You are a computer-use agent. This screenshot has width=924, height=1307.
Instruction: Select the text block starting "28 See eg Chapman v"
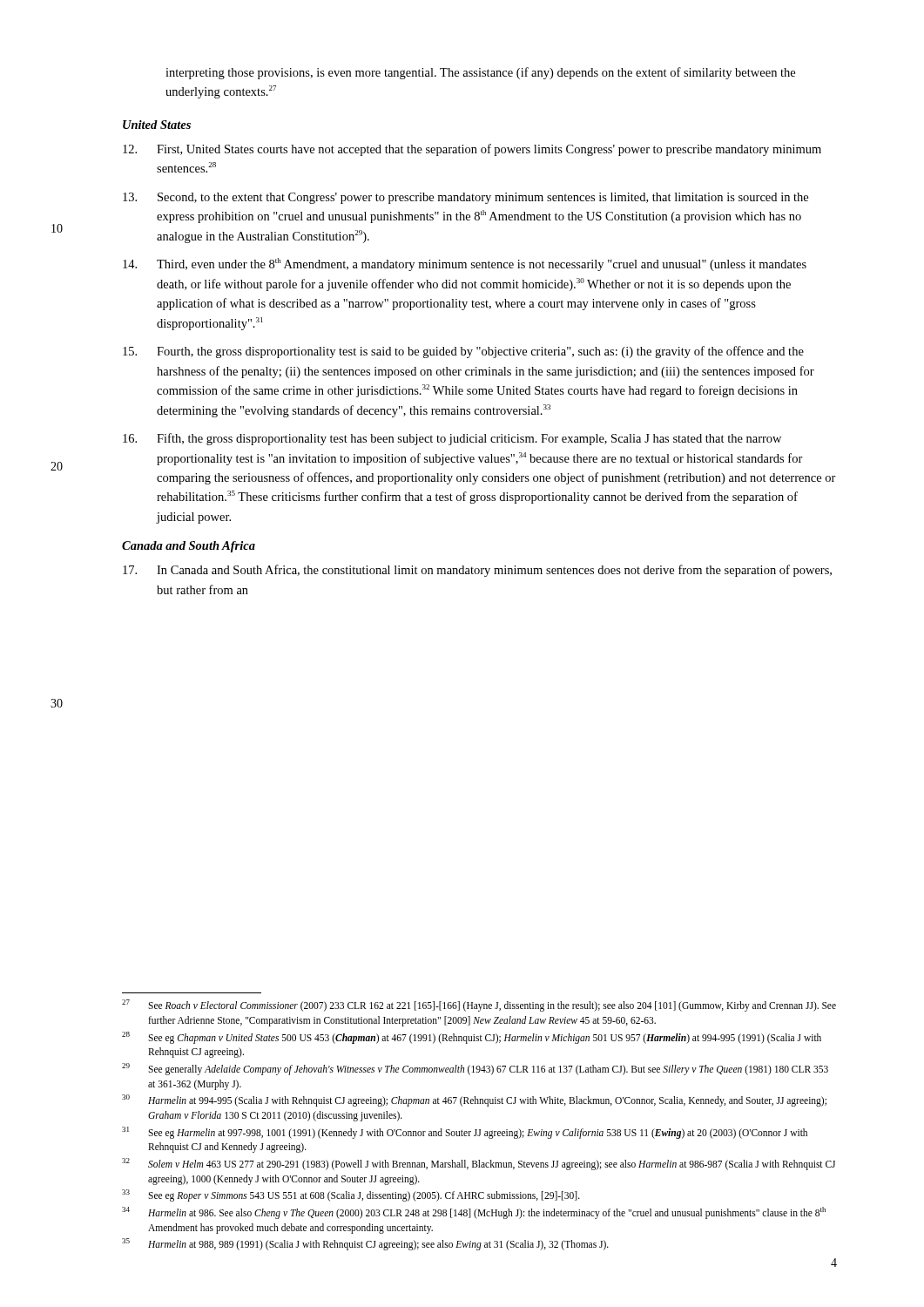479,1045
